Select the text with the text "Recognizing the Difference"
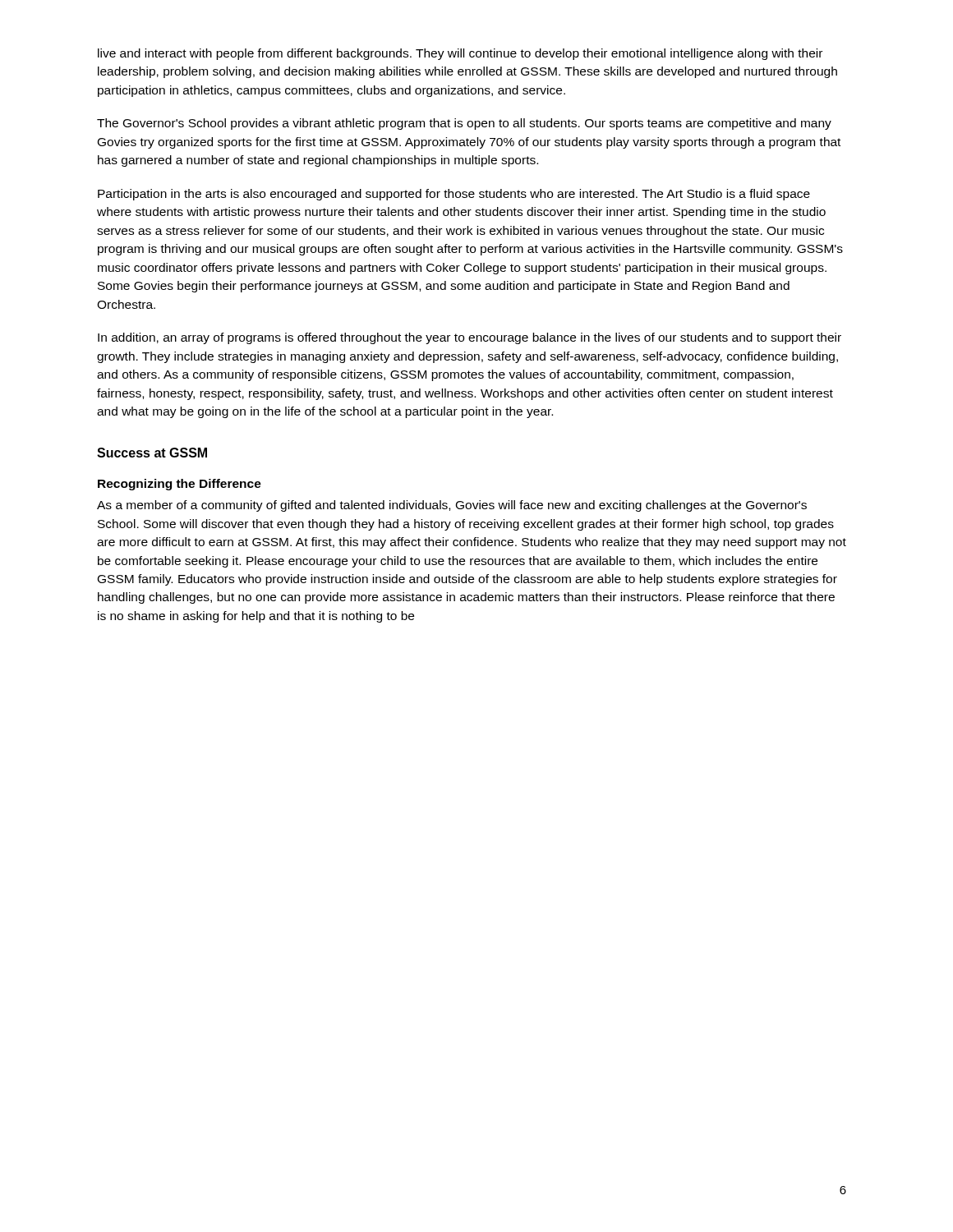 click(x=179, y=483)
